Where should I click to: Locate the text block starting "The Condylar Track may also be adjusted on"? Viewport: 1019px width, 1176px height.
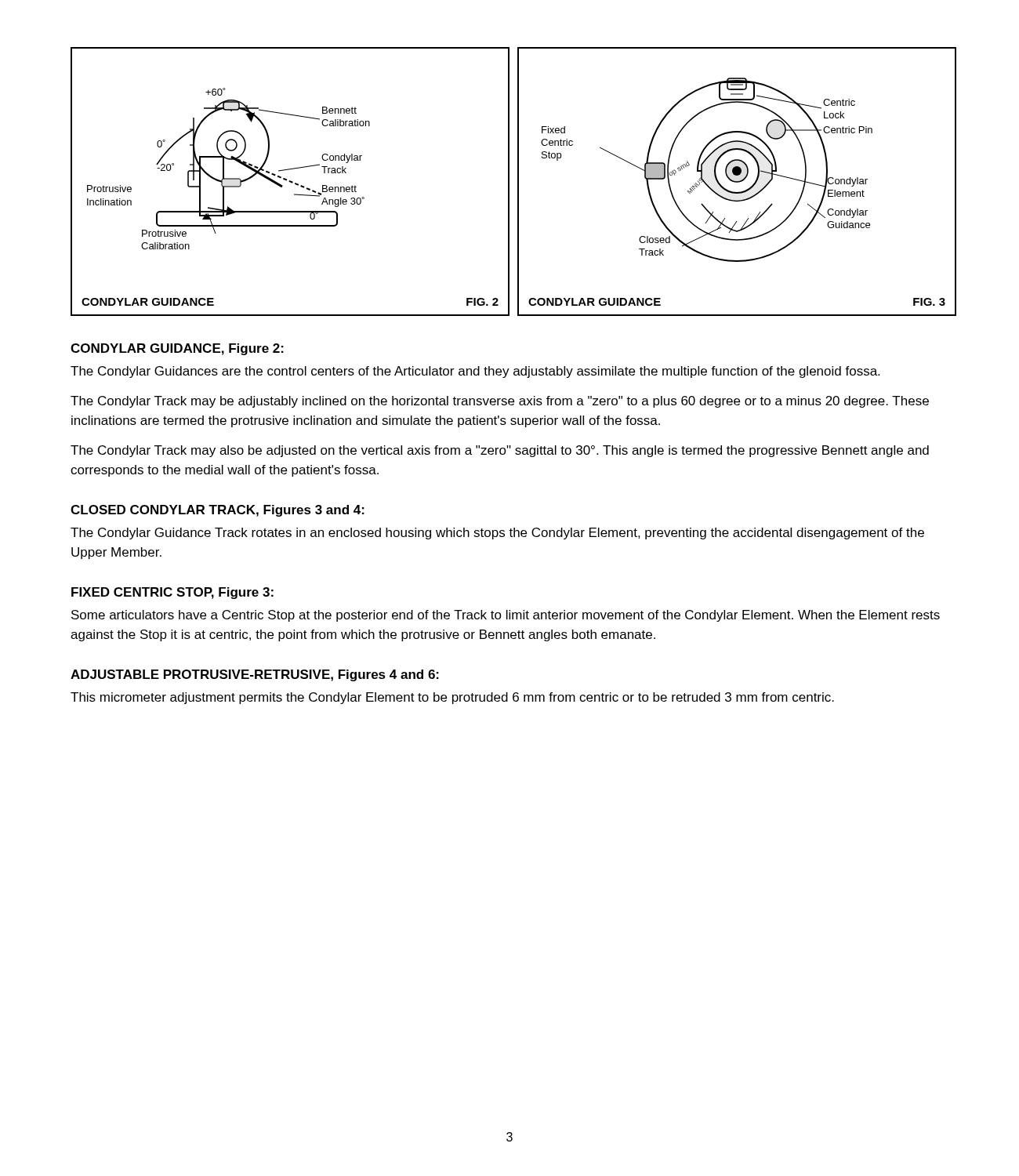click(500, 460)
